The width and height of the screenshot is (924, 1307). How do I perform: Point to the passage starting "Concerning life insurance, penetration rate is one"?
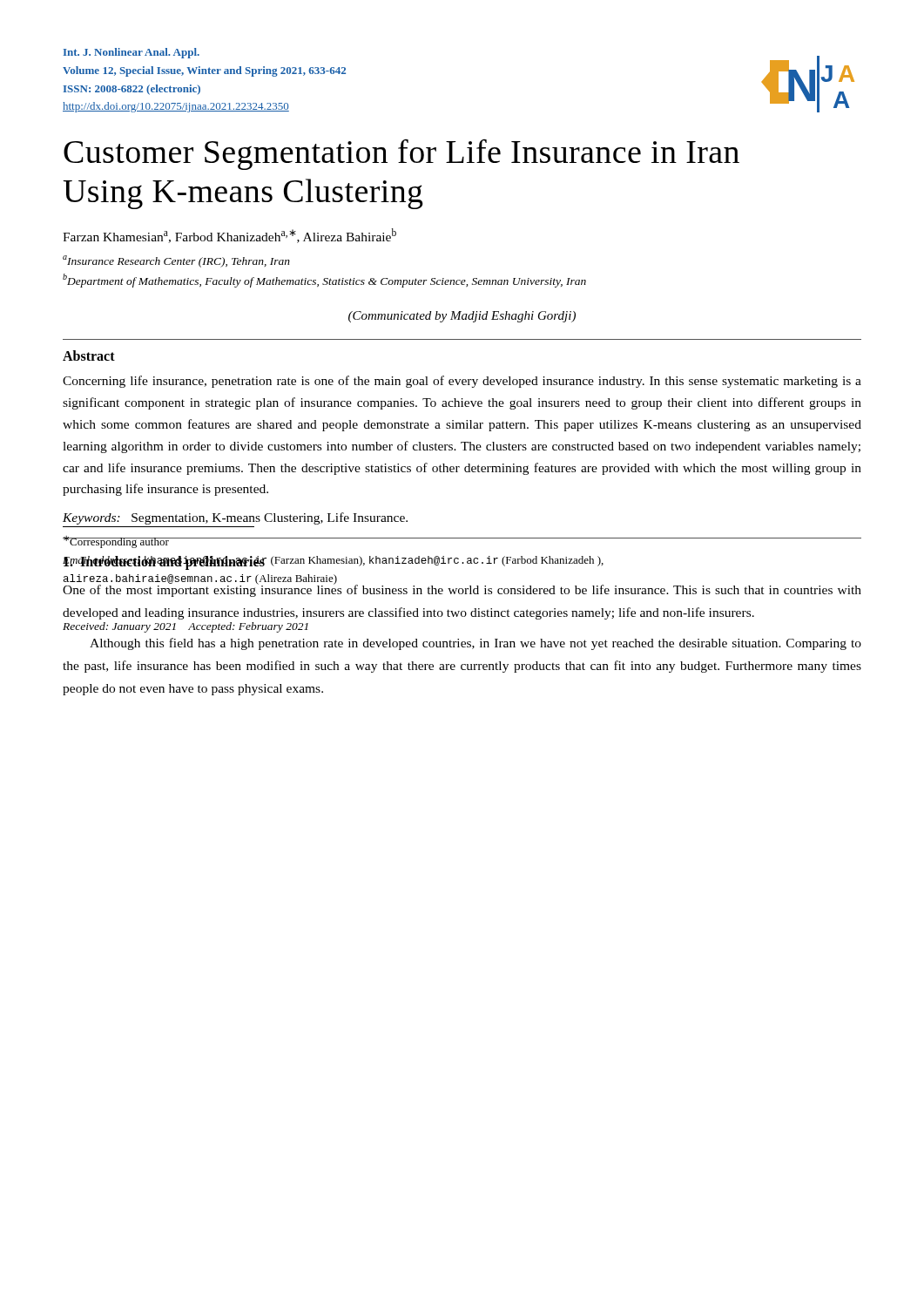462,435
